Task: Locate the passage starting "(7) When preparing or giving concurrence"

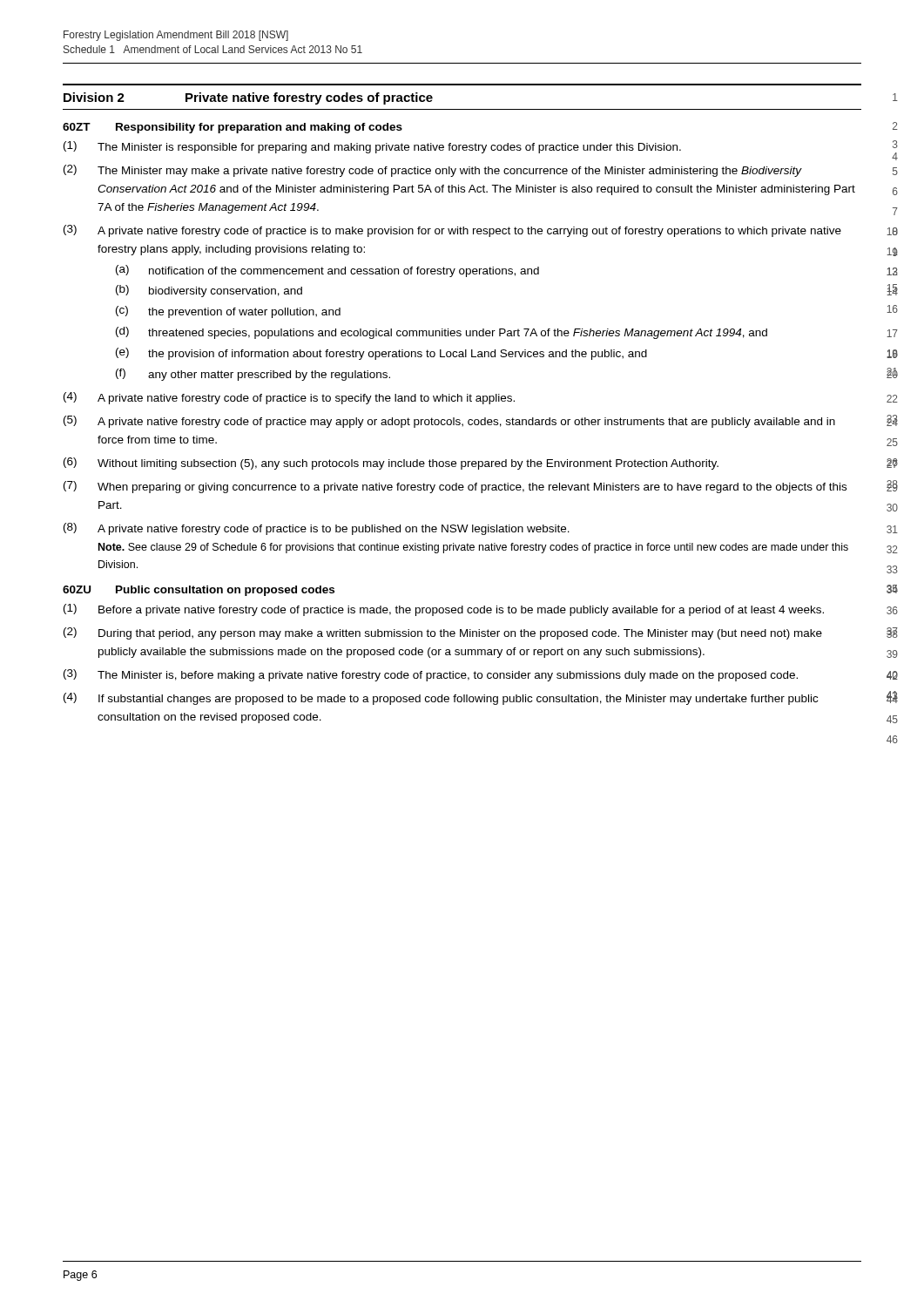Action: [462, 496]
